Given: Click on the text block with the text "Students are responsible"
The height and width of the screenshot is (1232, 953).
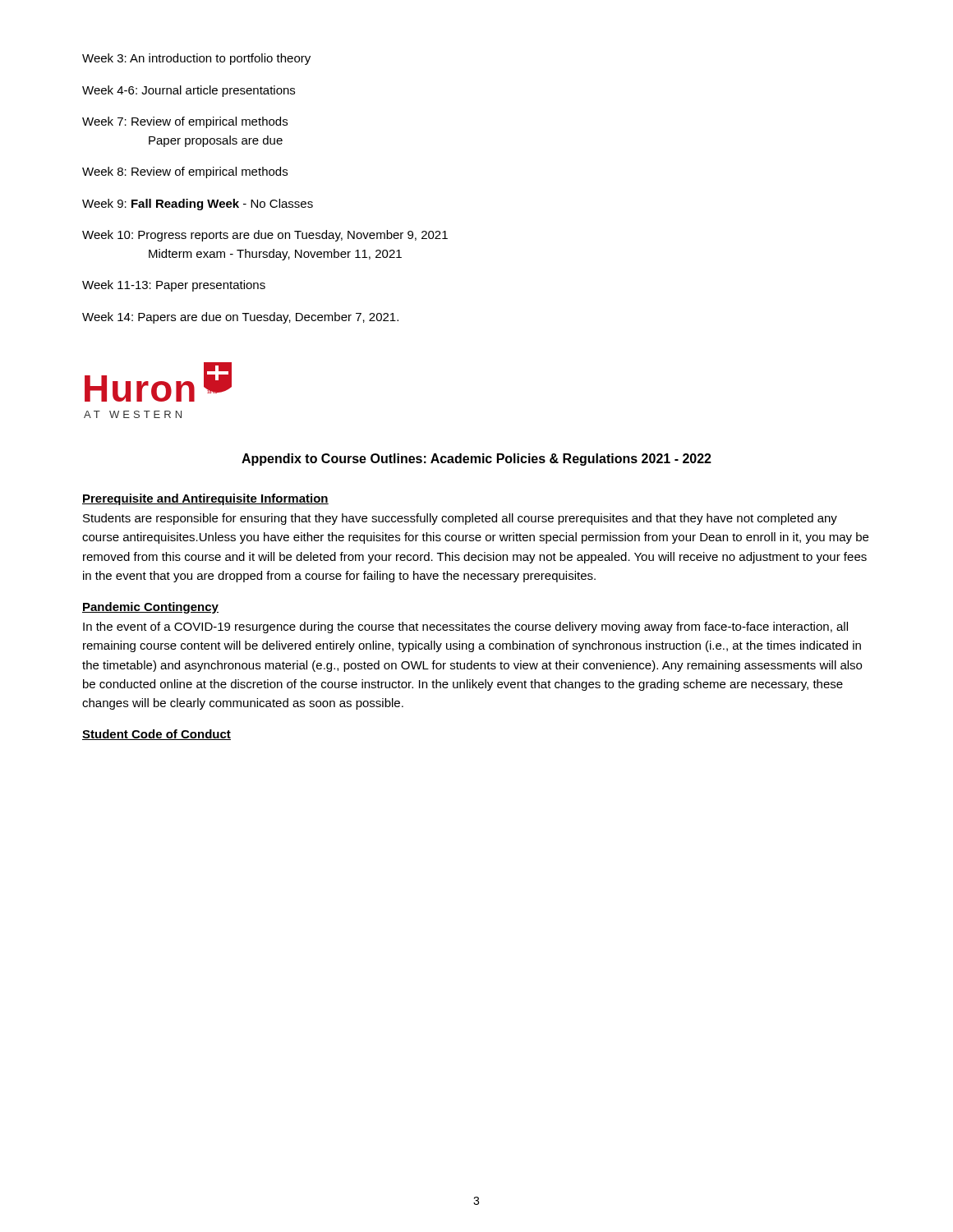Looking at the screenshot, I should tap(476, 547).
